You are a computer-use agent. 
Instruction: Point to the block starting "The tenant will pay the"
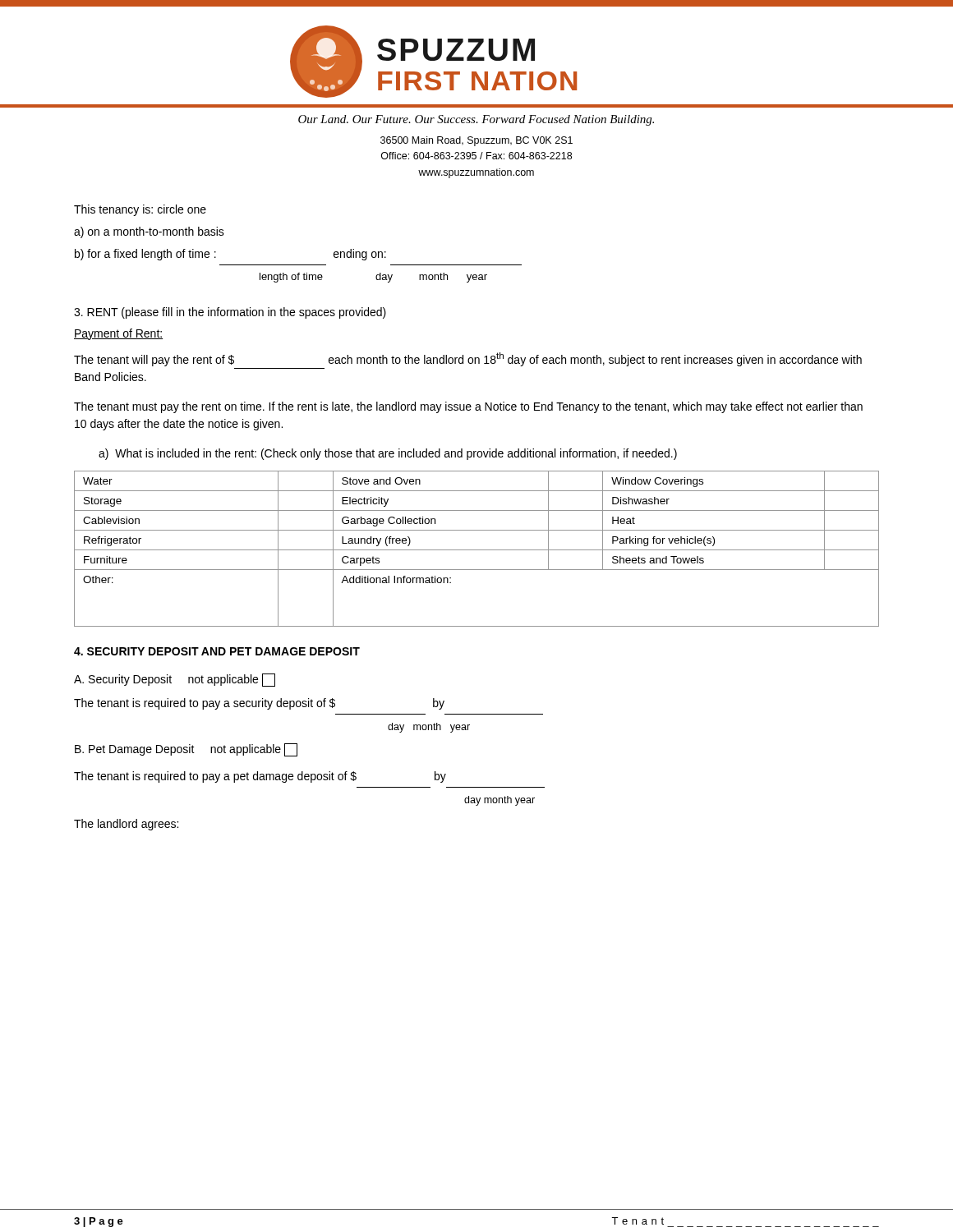click(468, 367)
